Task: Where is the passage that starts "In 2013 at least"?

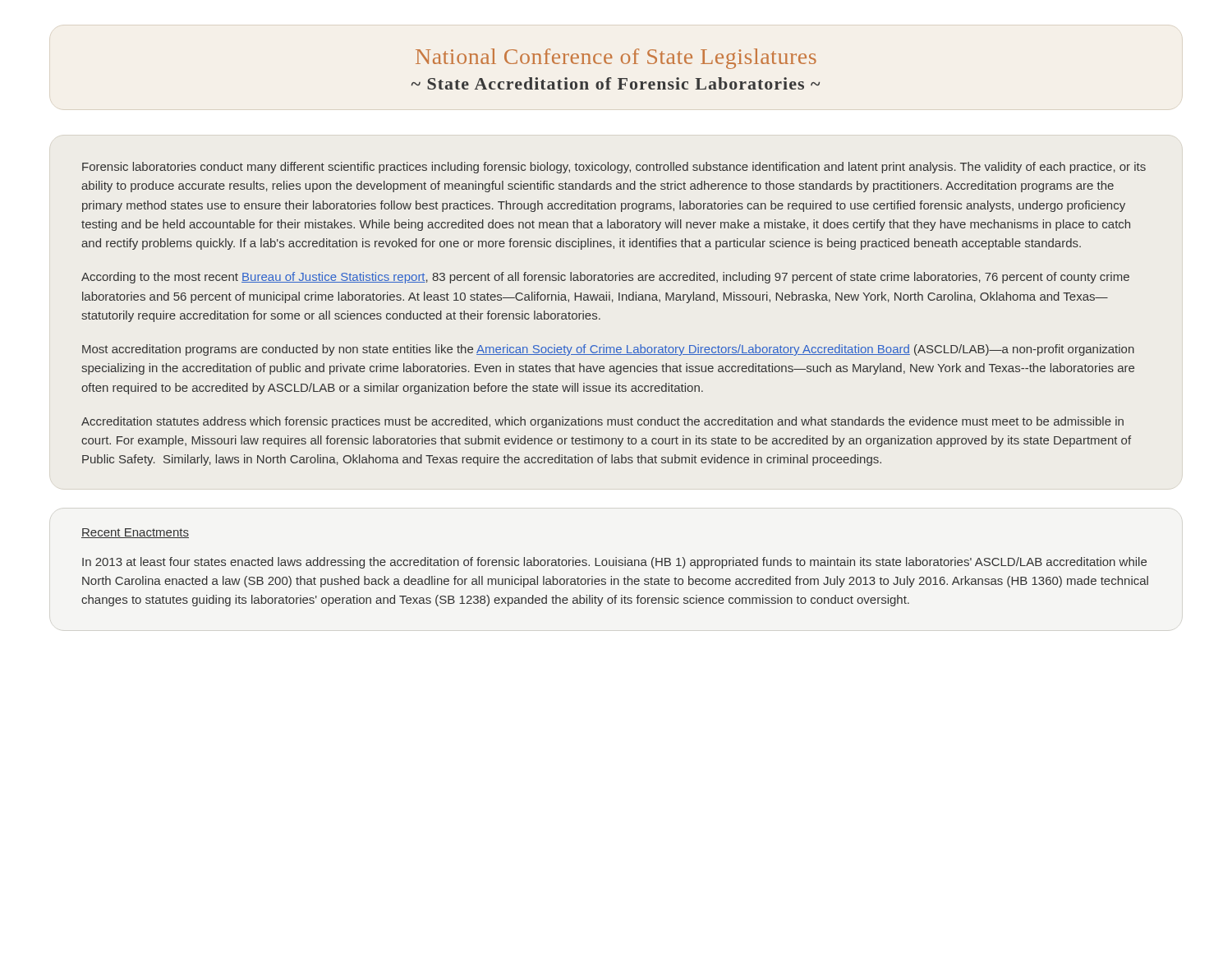Action: click(615, 580)
